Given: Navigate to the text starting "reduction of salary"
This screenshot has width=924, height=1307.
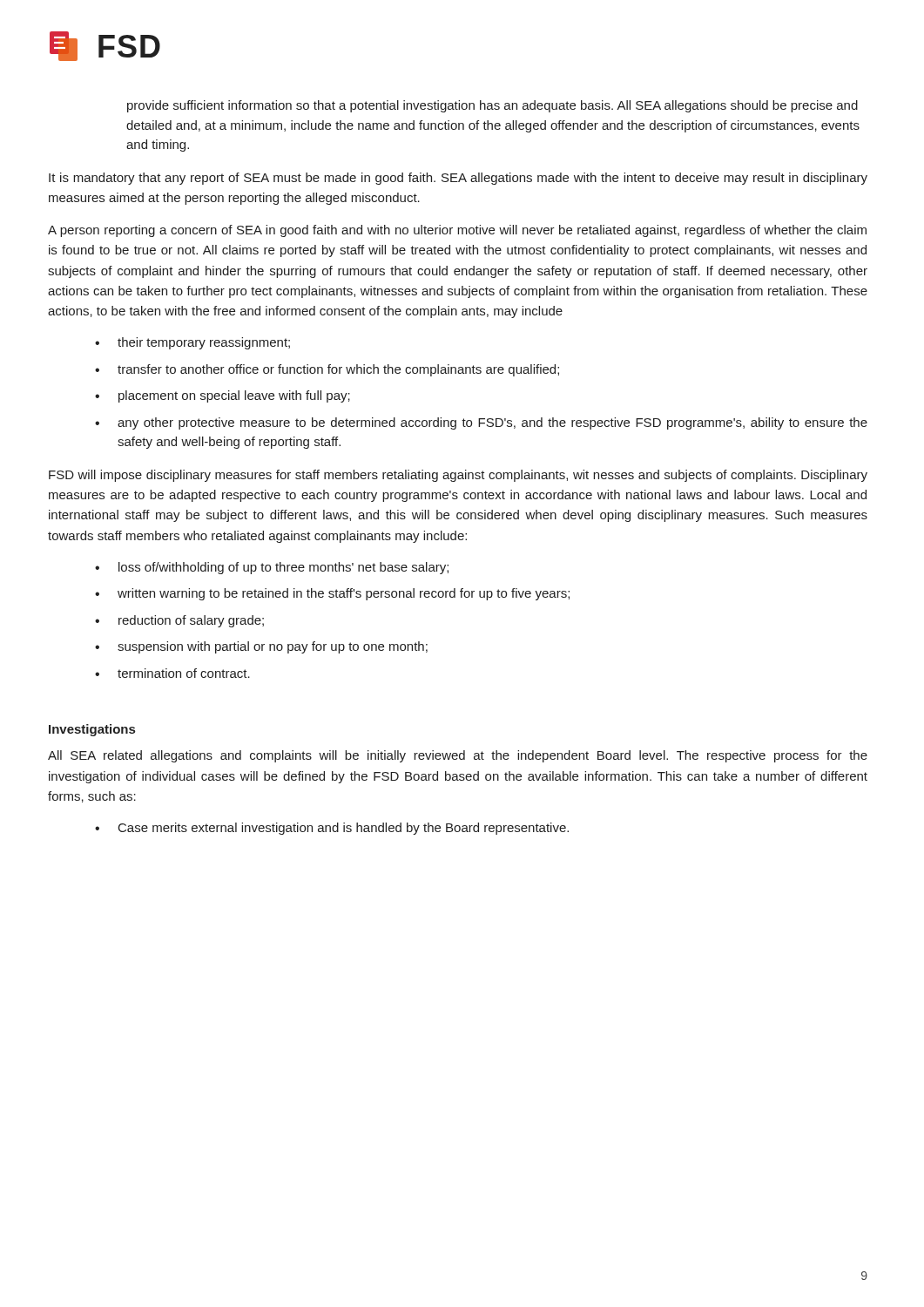Looking at the screenshot, I should 191,620.
